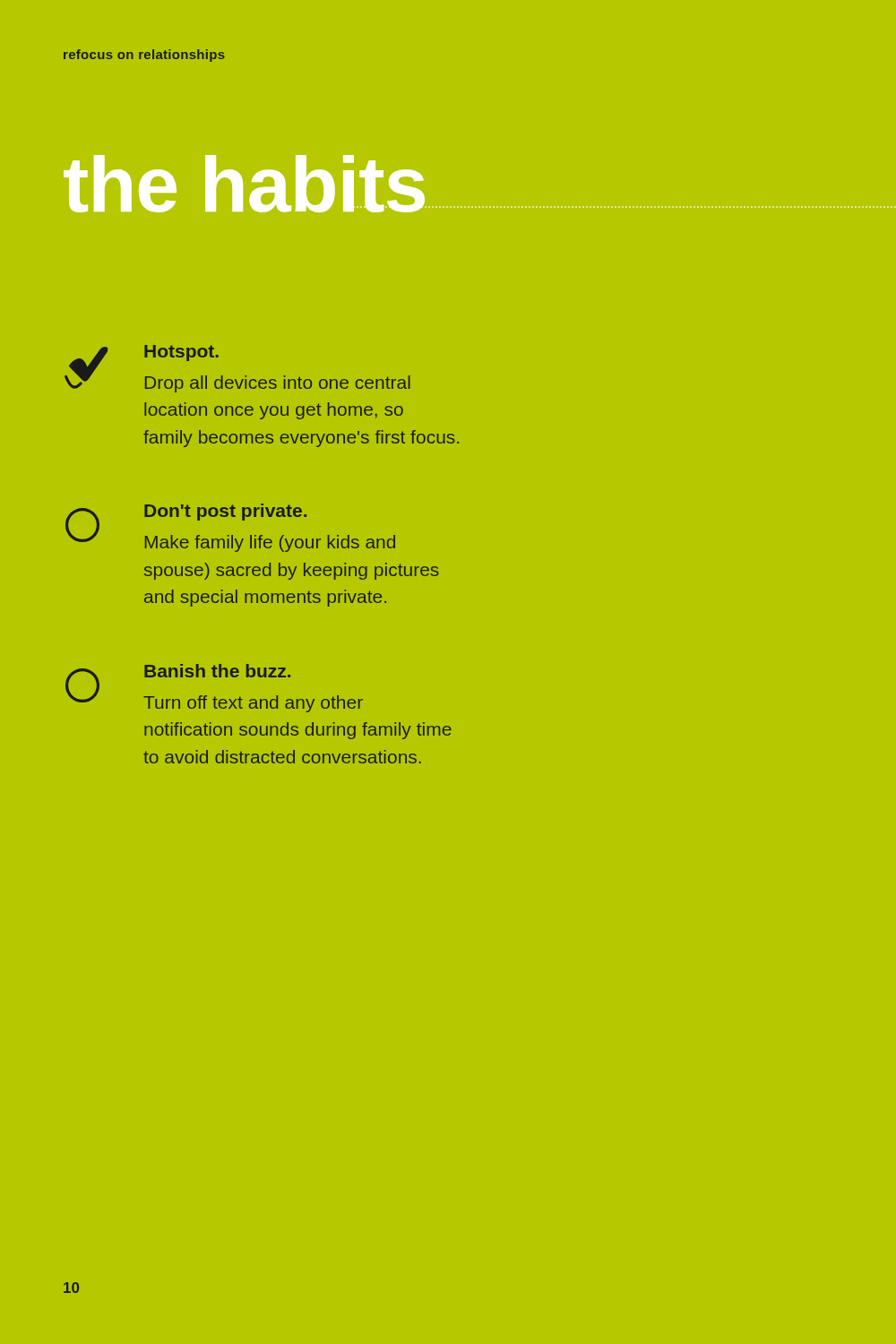Select the passage starting "Banish the buzz. Turn"
The image size is (896, 1344).
[x=257, y=715]
